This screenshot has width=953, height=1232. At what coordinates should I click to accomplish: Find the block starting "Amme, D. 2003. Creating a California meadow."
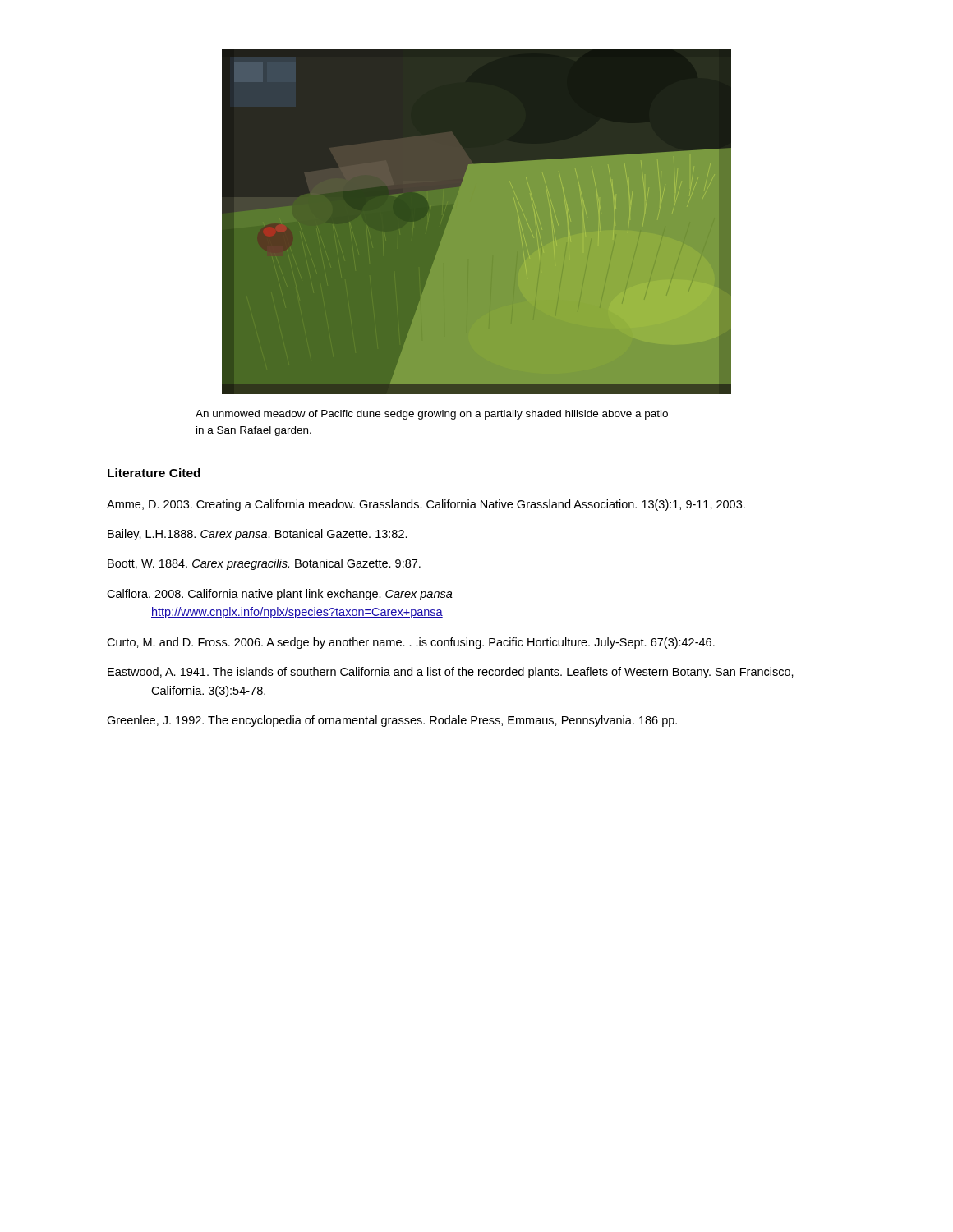[426, 504]
